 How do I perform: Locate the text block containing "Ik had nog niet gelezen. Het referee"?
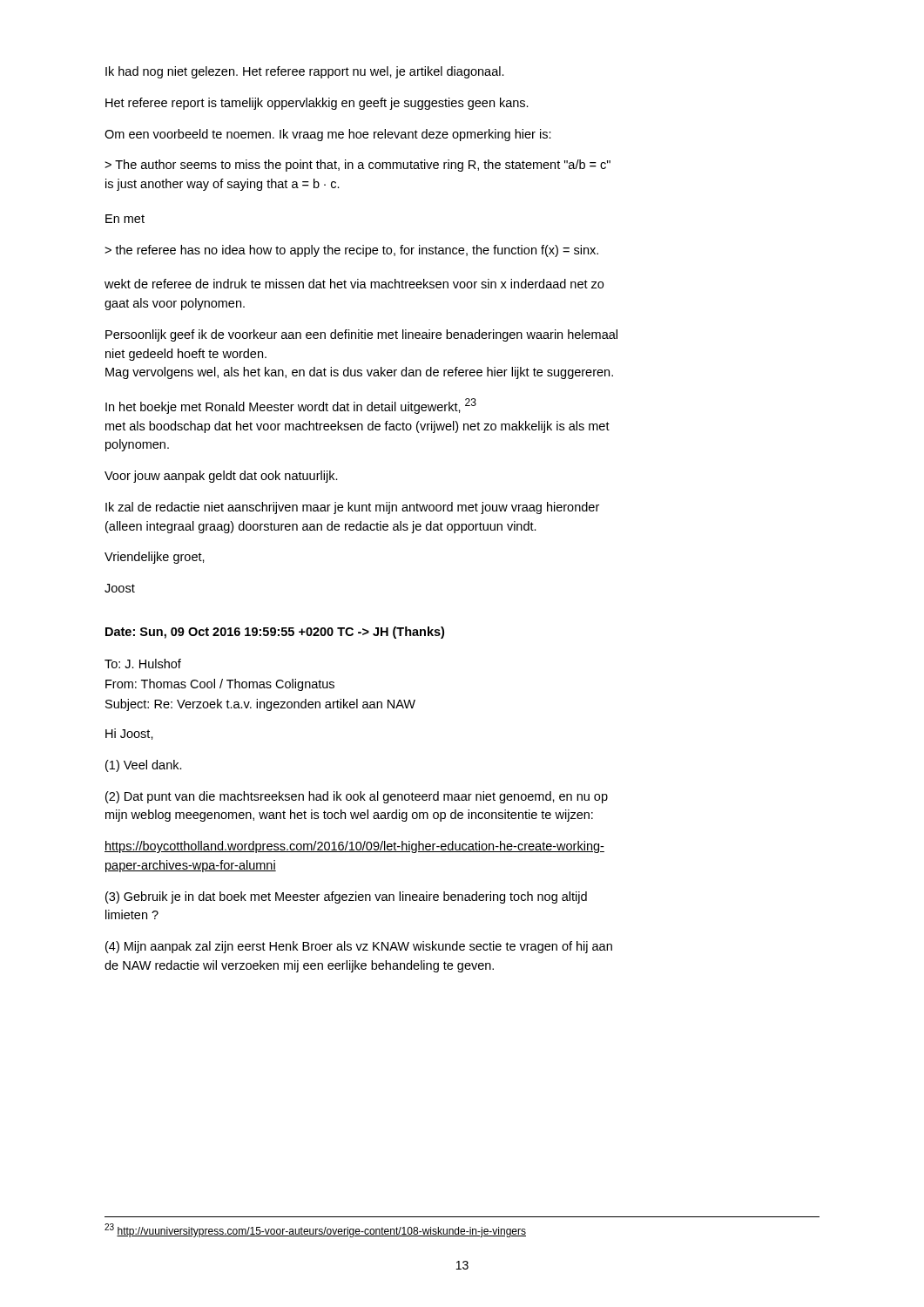coord(305,71)
